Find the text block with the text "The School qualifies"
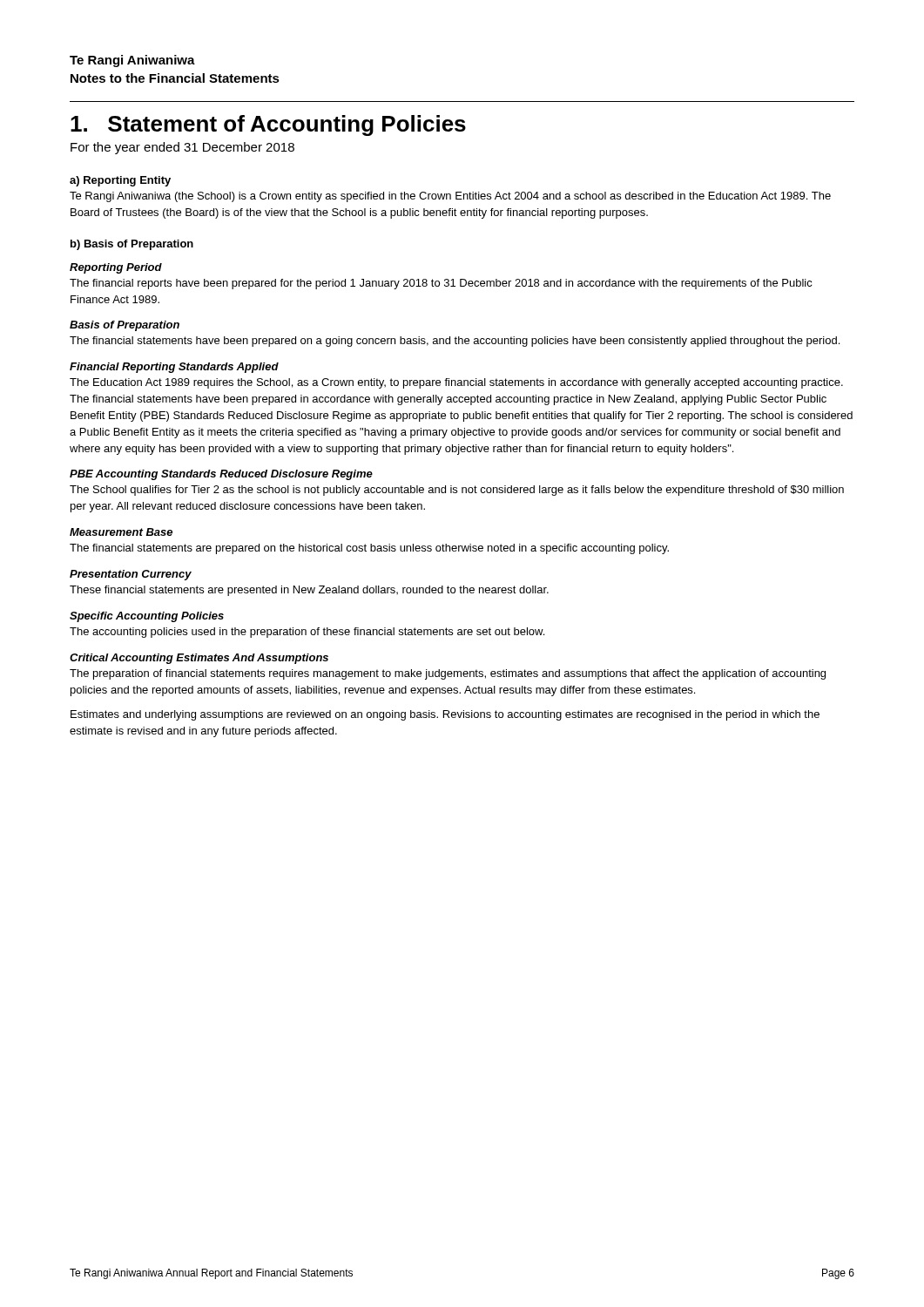 tap(457, 498)
